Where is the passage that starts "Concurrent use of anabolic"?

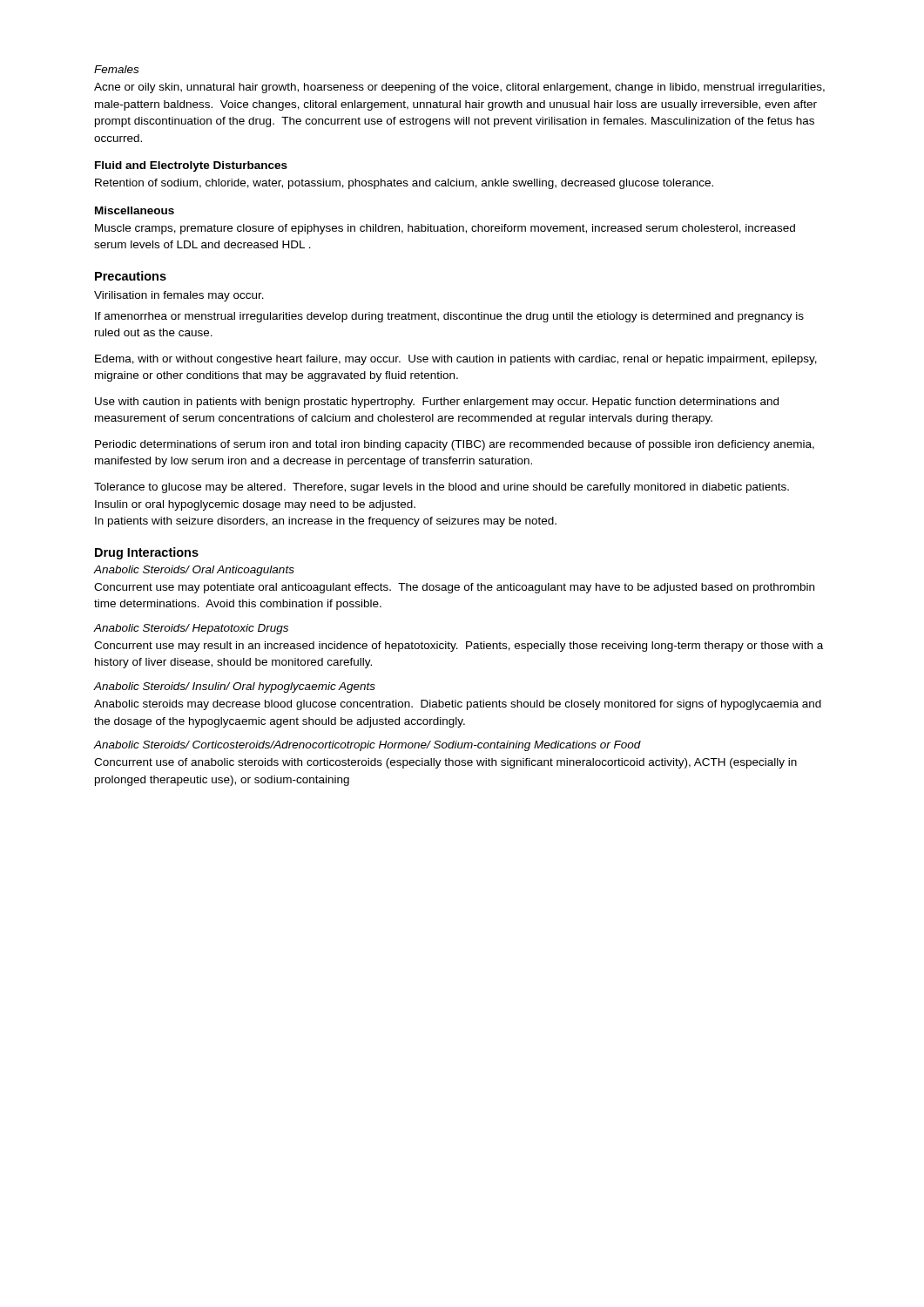point(446,771)
